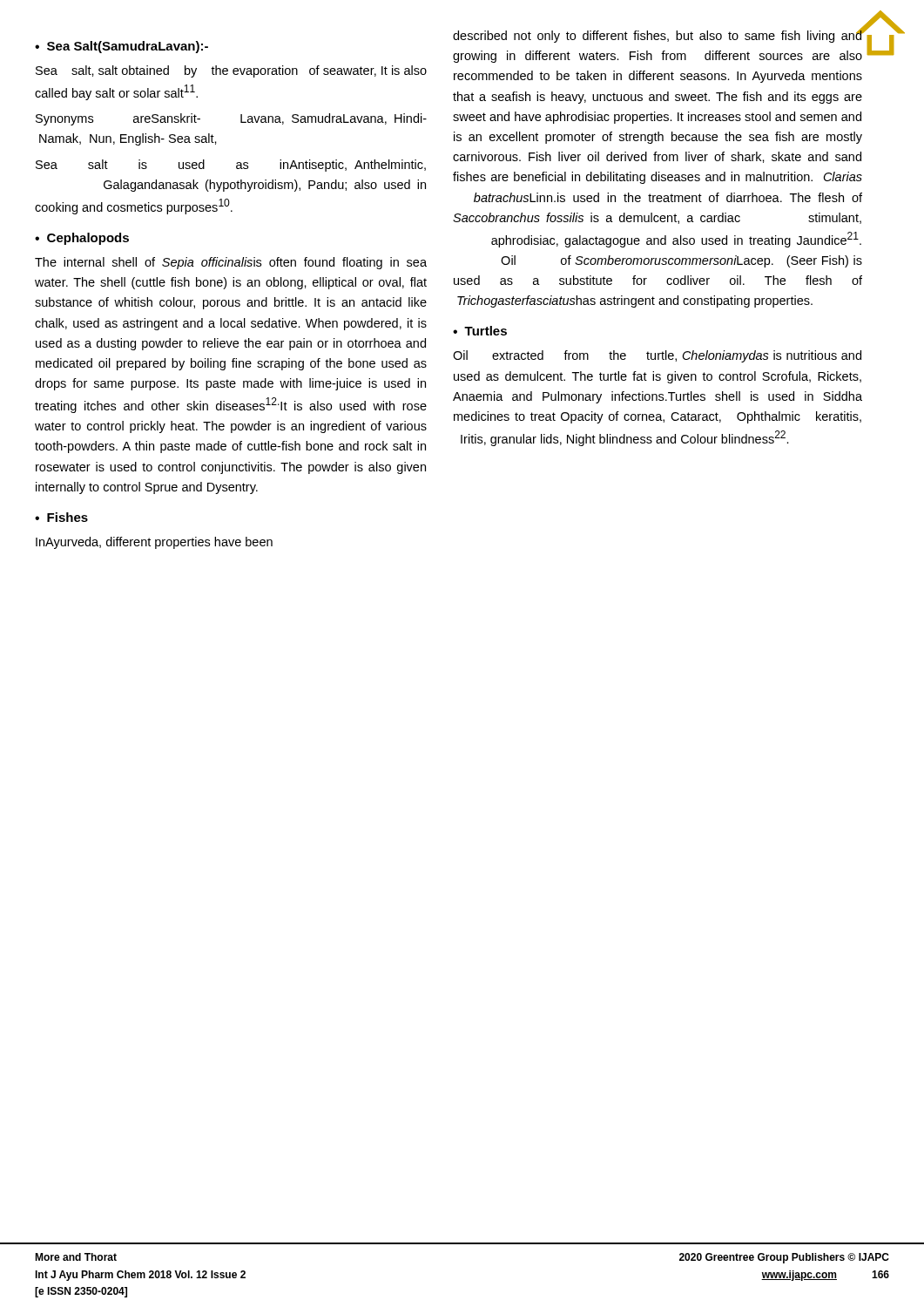Find the element starting "Sea salt is"
924x1307 pixels.
point(231,186)
